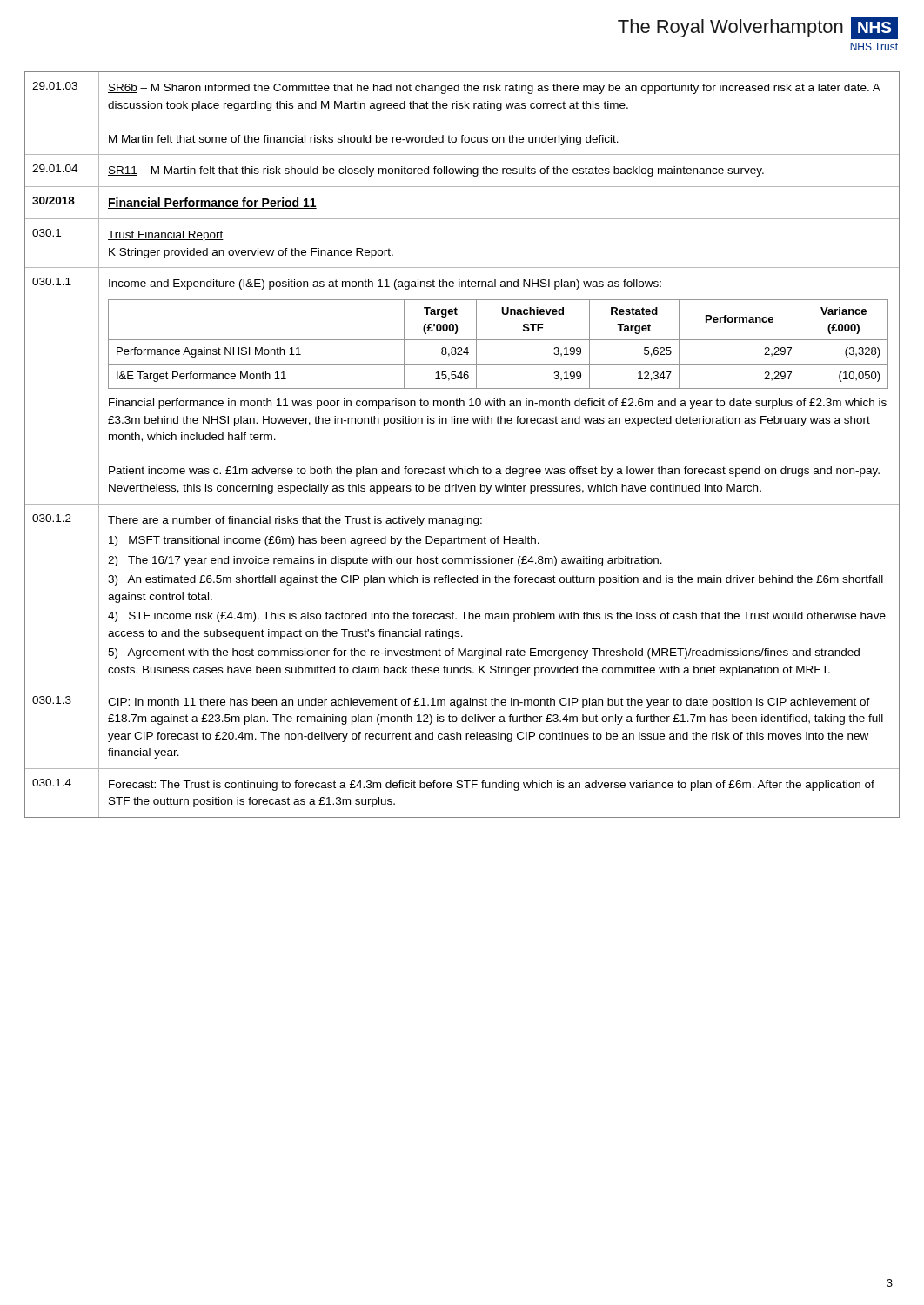Find the element starting "SR11 – M Martin felt that"

pos(436,170)
